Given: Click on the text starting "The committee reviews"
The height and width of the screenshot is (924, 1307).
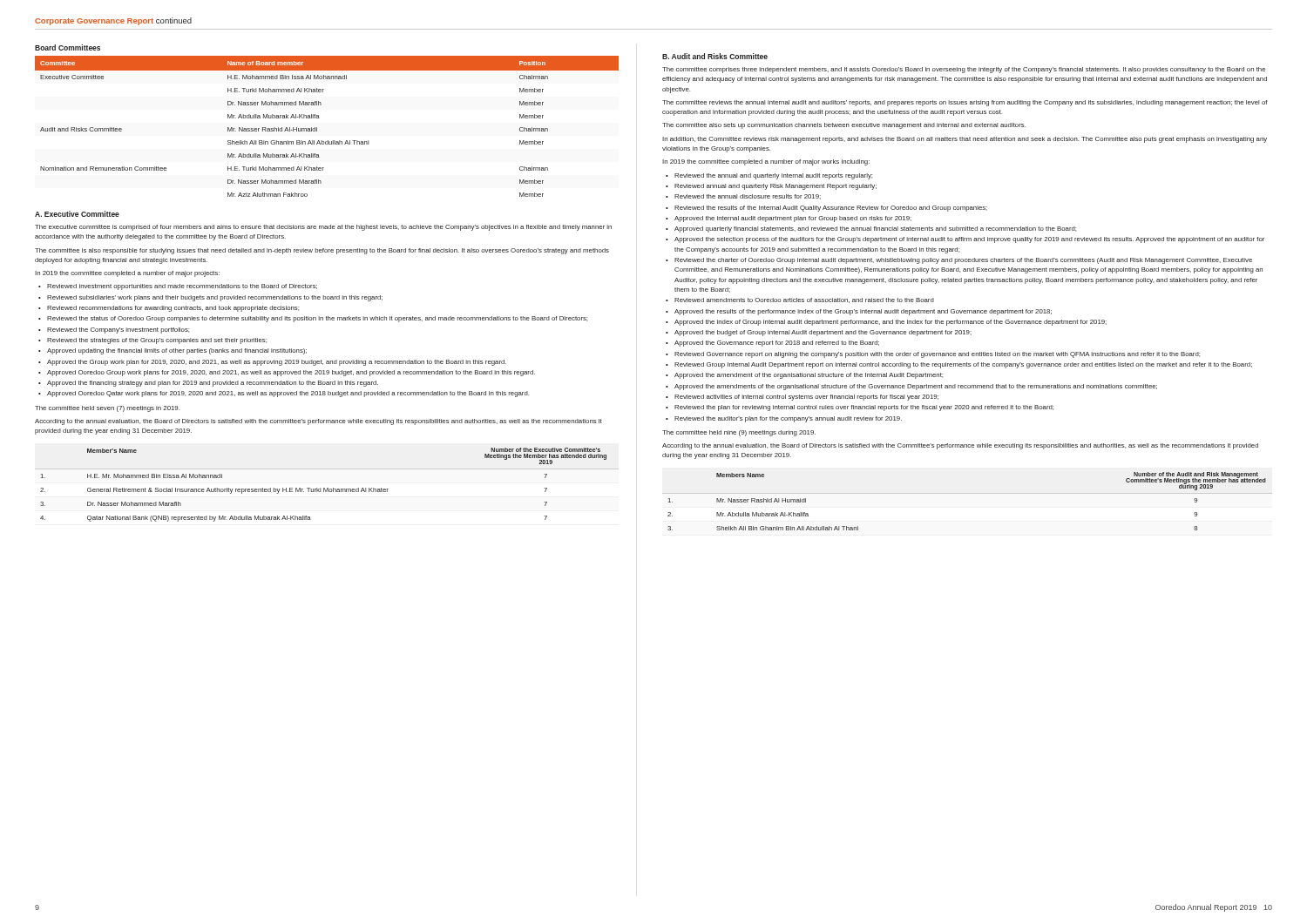Looking at the screenshot, I should (x=965, y=107).
